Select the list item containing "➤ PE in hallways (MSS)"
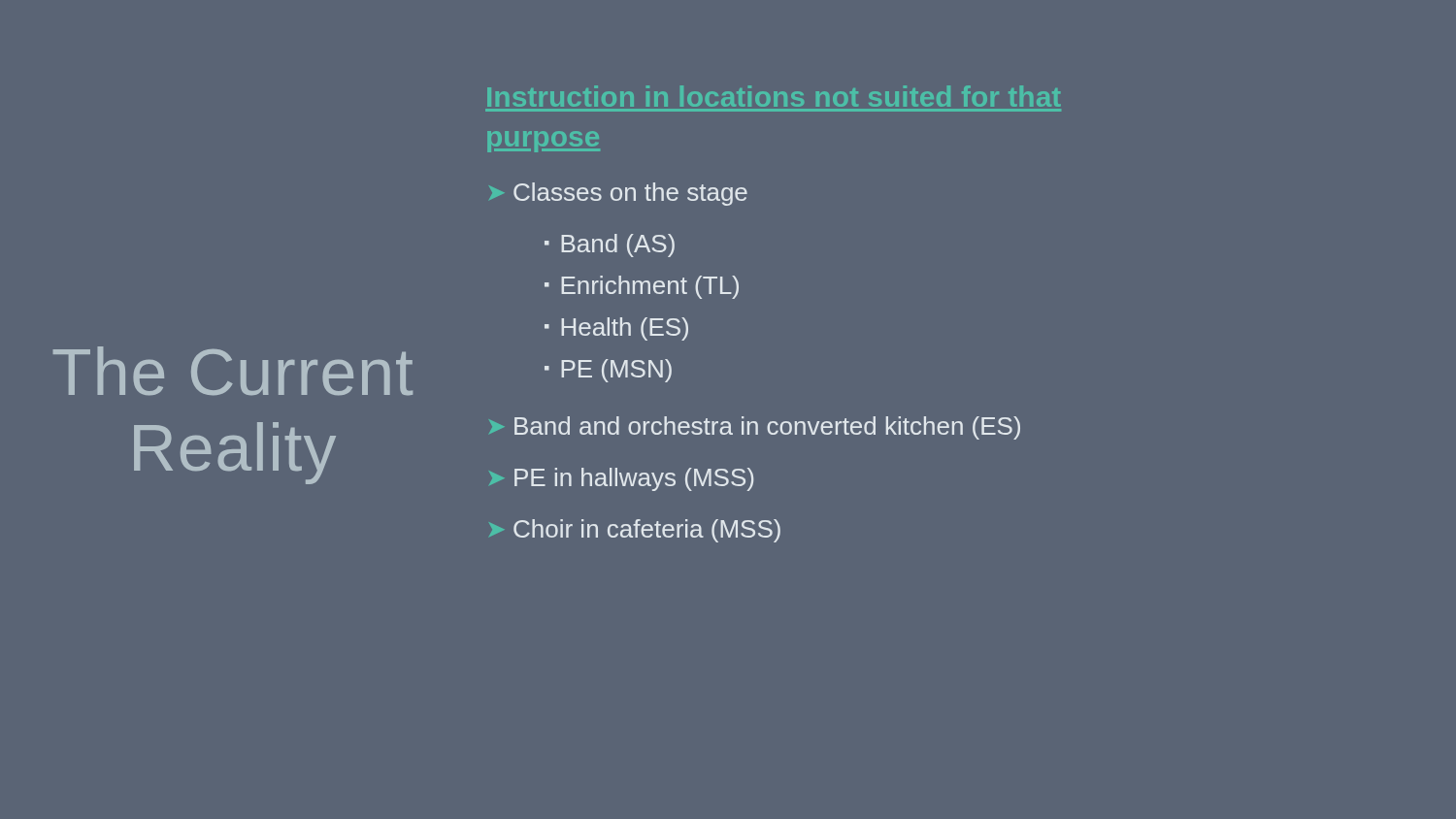The height and width of the screenshot is (819, 1456). [620, 478]
